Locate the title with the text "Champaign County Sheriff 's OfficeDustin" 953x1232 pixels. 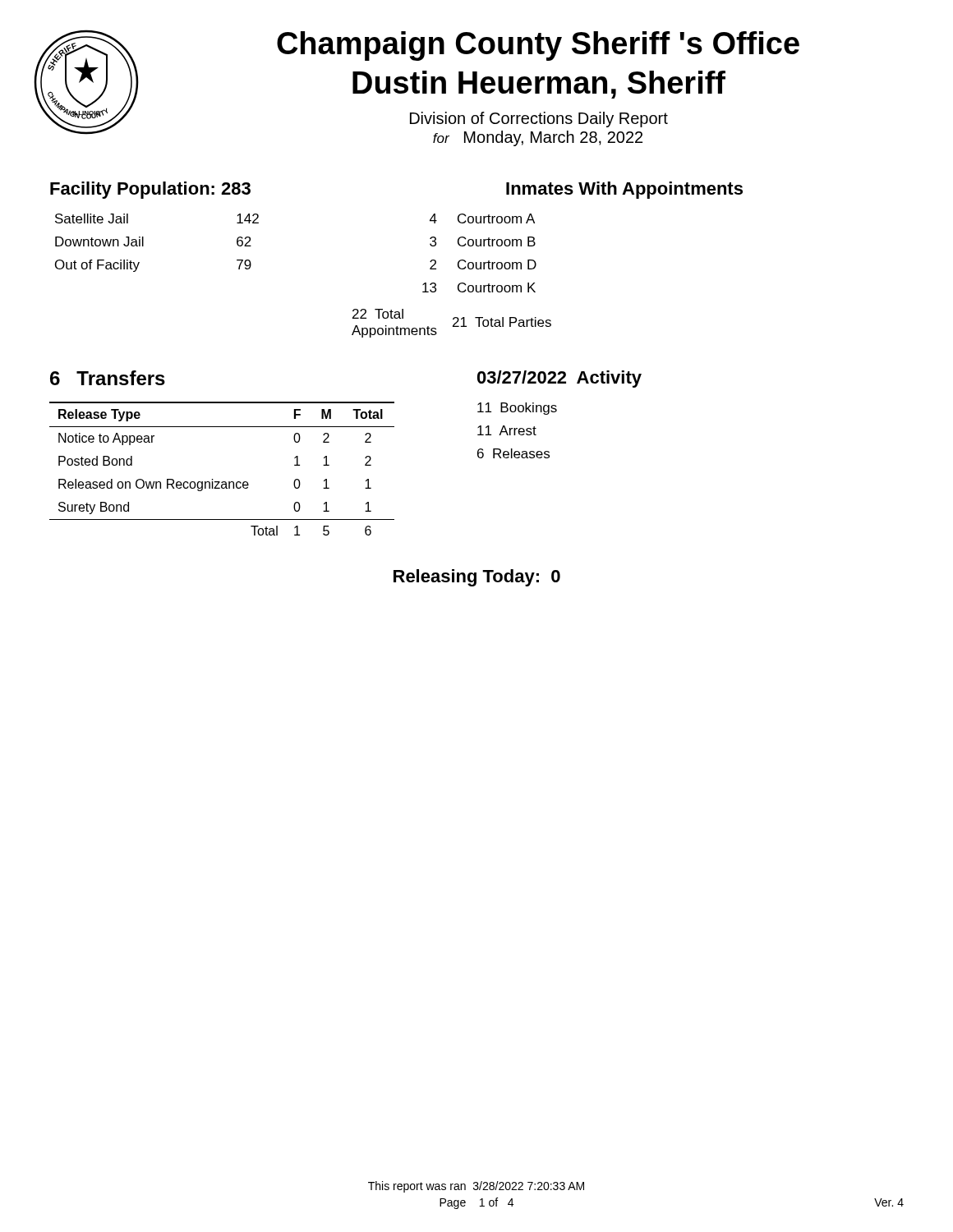pyautogui.click(x=538, y=63)
